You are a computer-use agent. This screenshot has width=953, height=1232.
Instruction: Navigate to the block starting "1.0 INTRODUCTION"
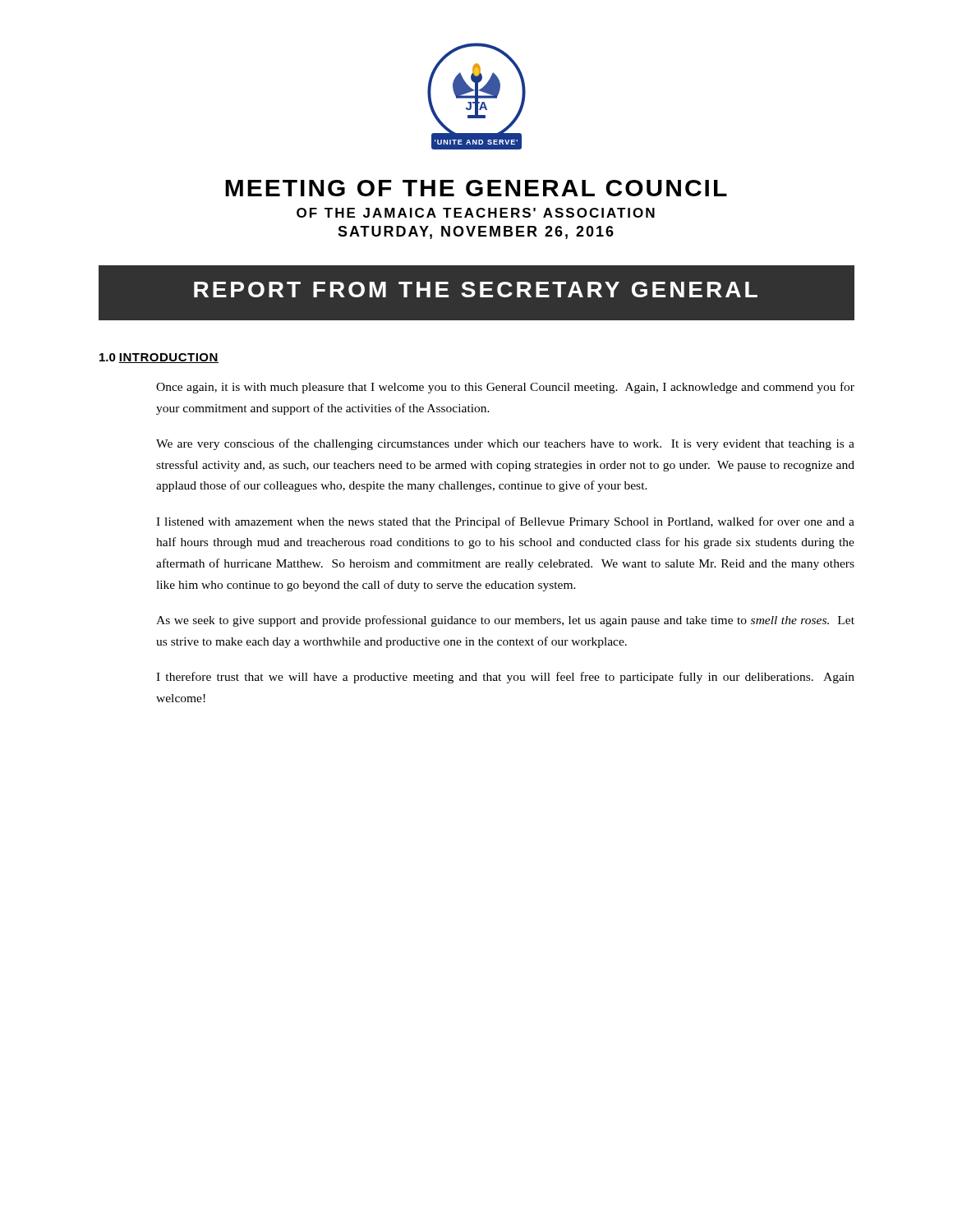[x=158, y=357]
